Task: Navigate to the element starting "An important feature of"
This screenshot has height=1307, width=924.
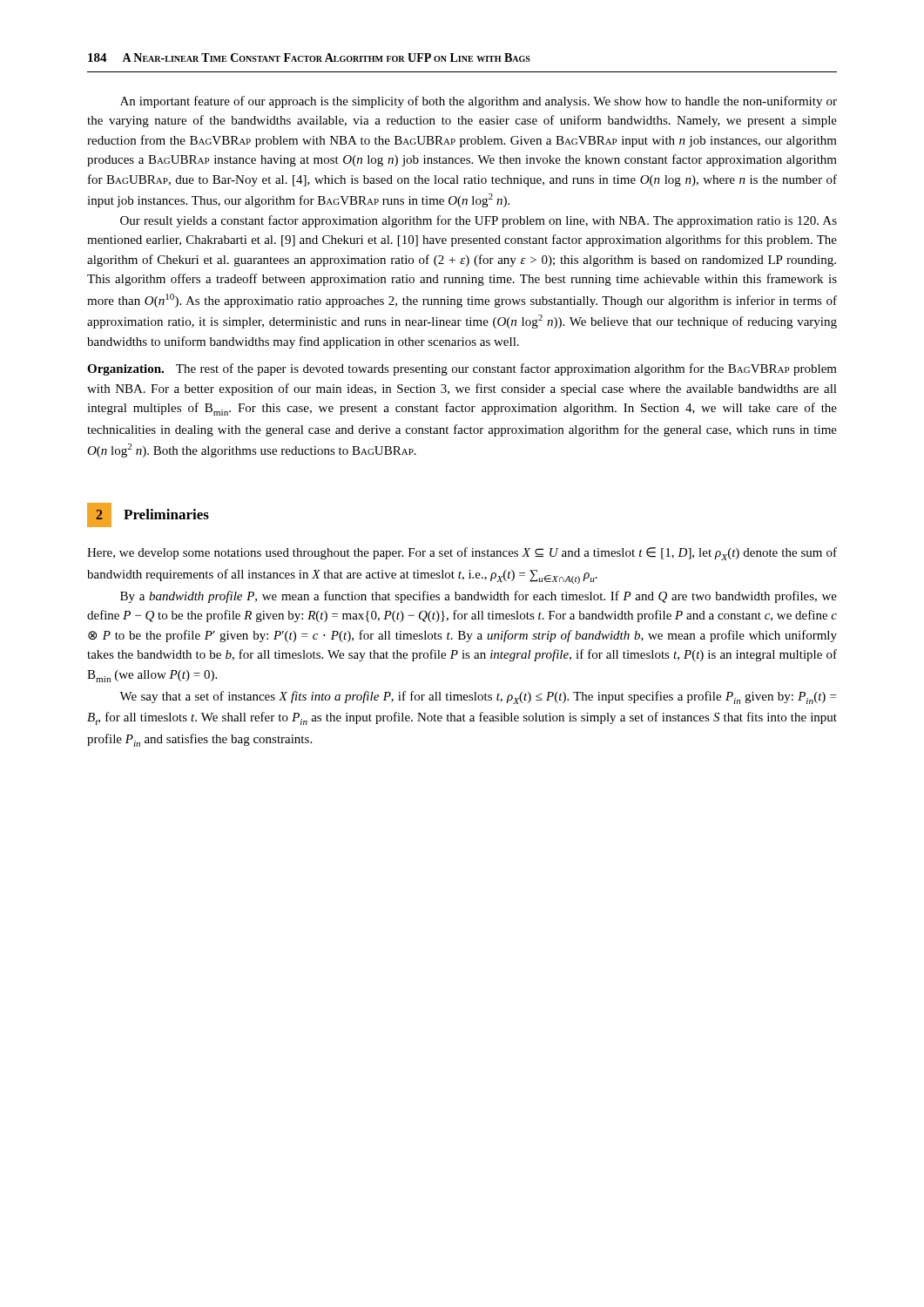Action: click(462, 151)
